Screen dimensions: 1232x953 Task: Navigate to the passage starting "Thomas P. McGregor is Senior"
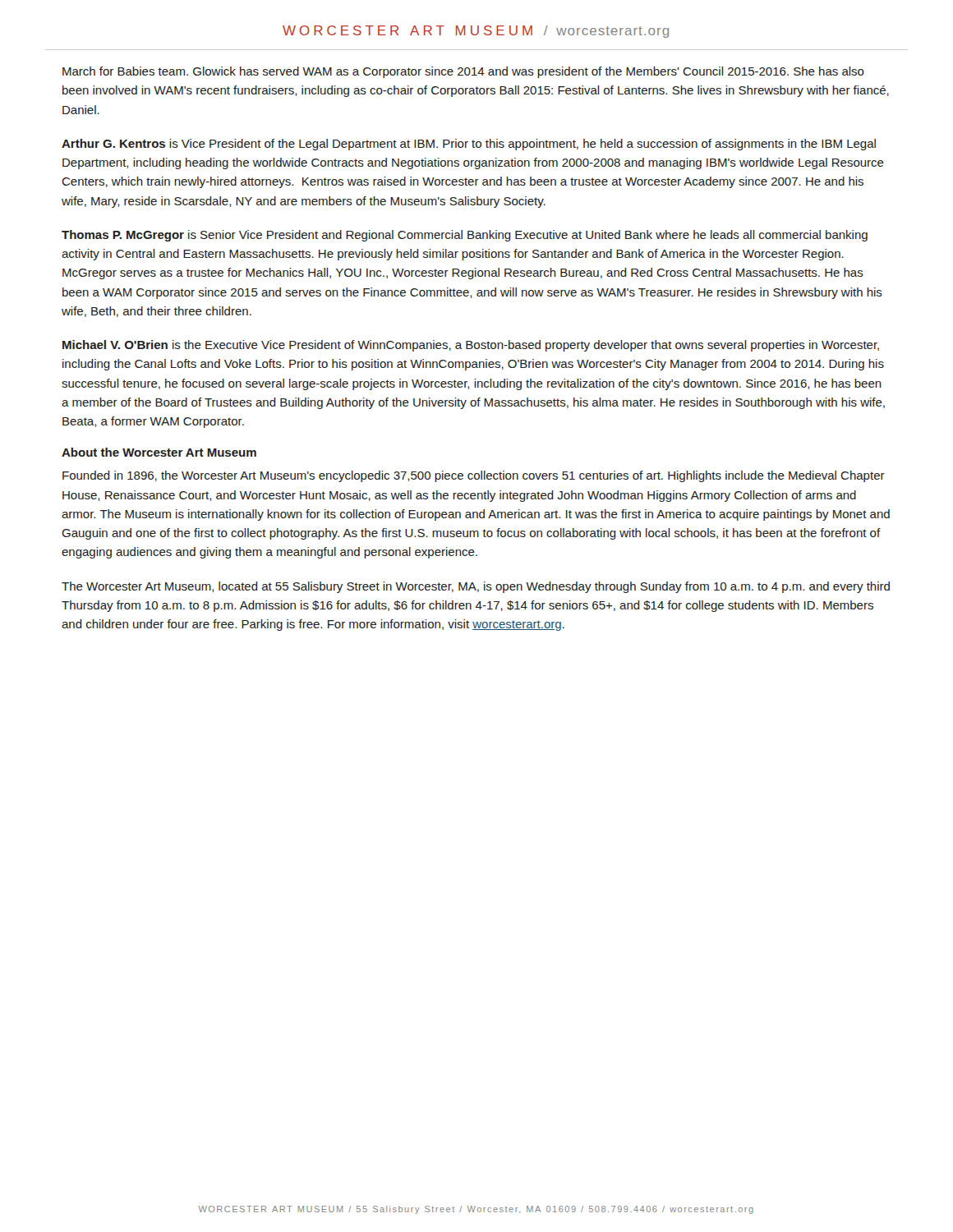tap(472, 272)
